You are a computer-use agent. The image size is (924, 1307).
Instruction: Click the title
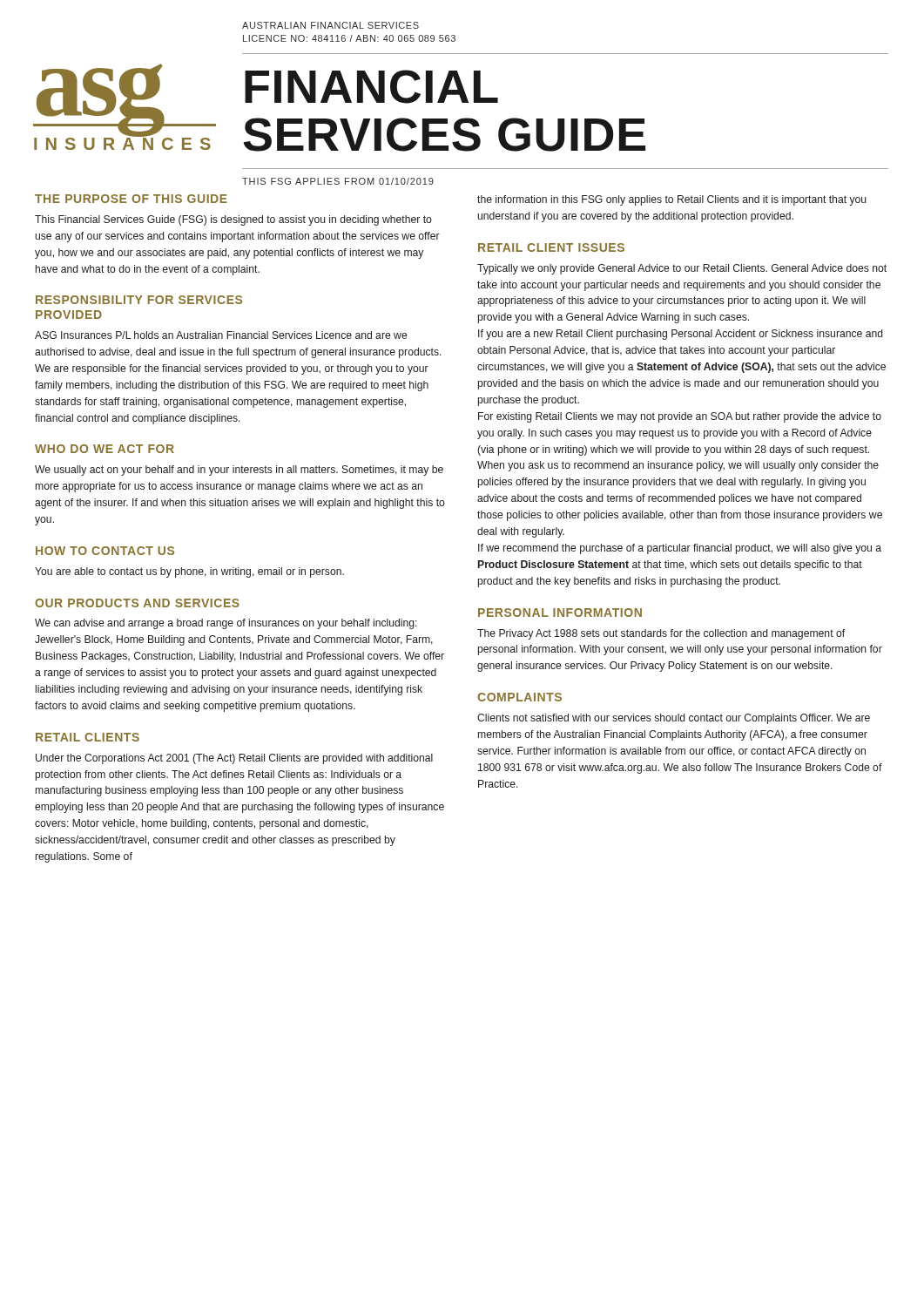coord(445,111)
